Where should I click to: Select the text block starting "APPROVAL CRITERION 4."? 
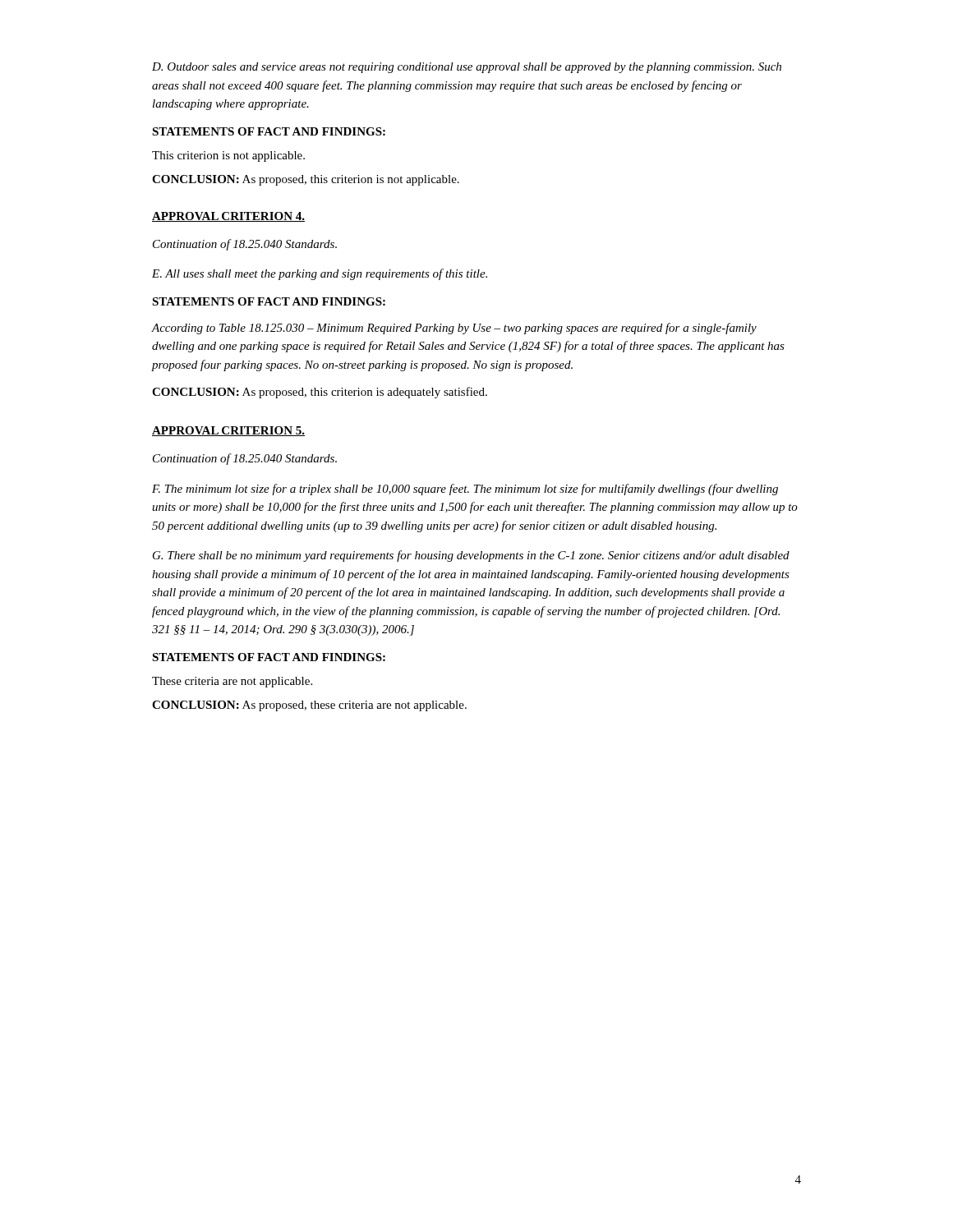pos(228,216)
